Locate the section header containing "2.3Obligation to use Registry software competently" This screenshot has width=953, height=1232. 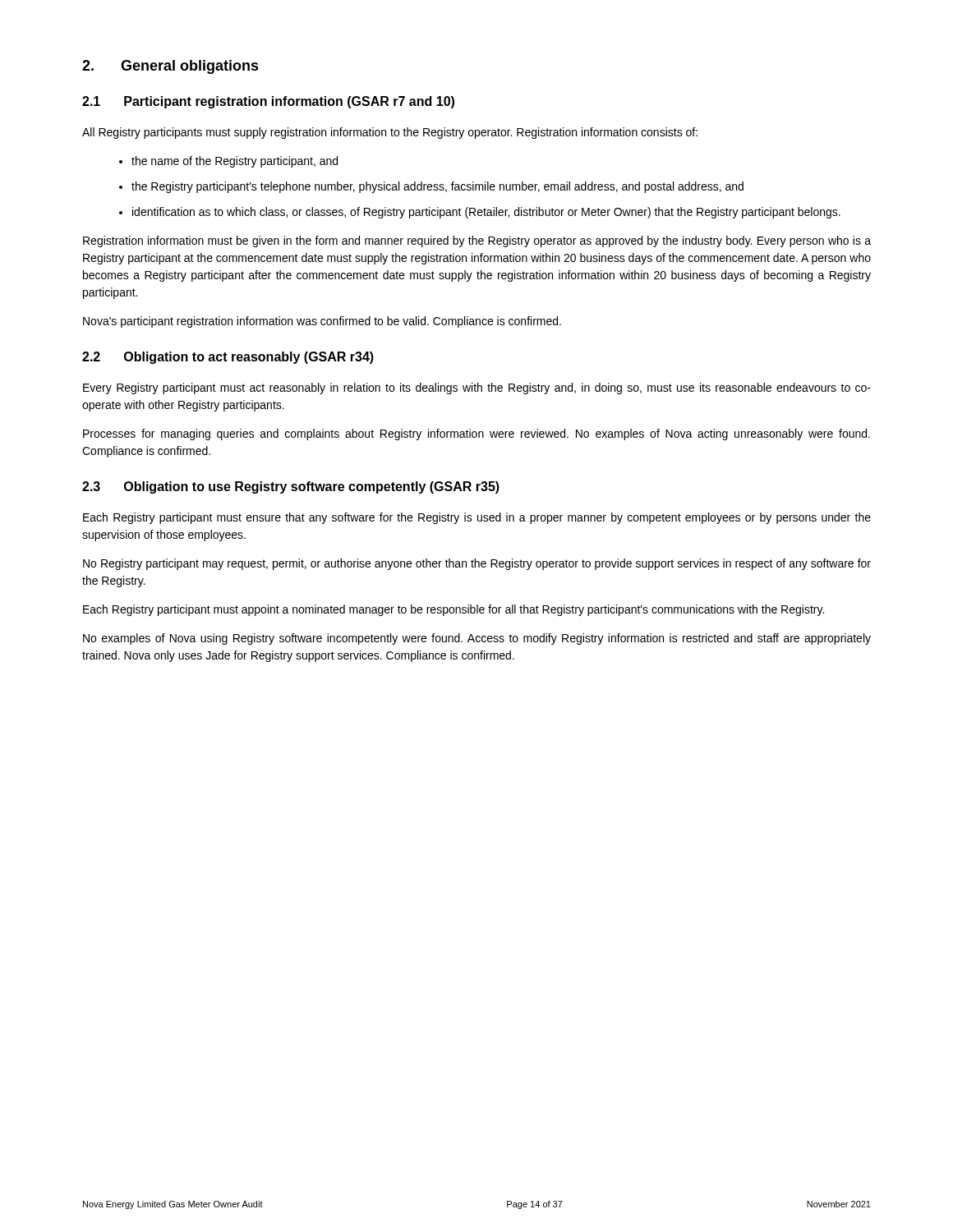[x=476, y=487]
